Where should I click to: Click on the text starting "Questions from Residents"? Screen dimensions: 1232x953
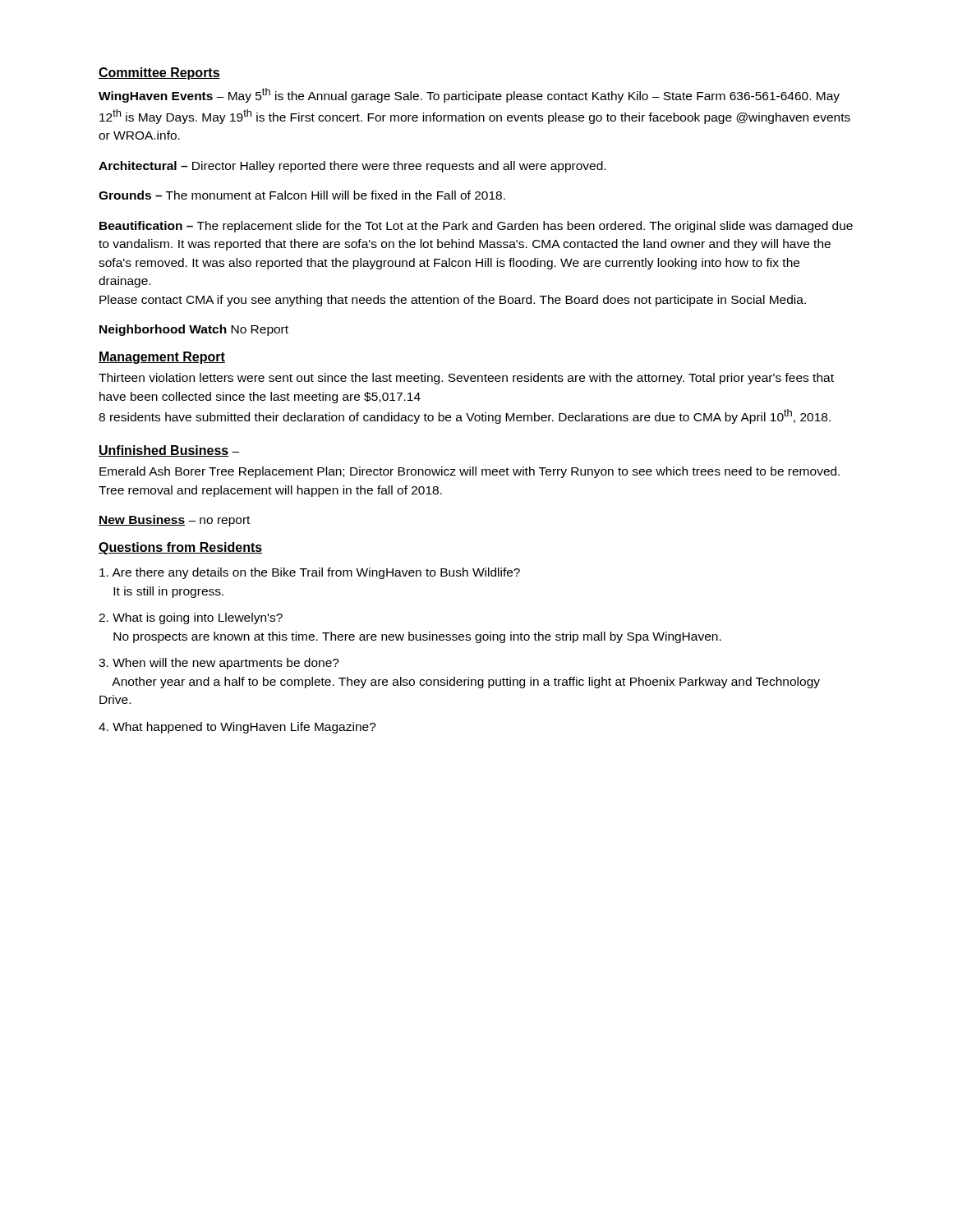point(180,548)
